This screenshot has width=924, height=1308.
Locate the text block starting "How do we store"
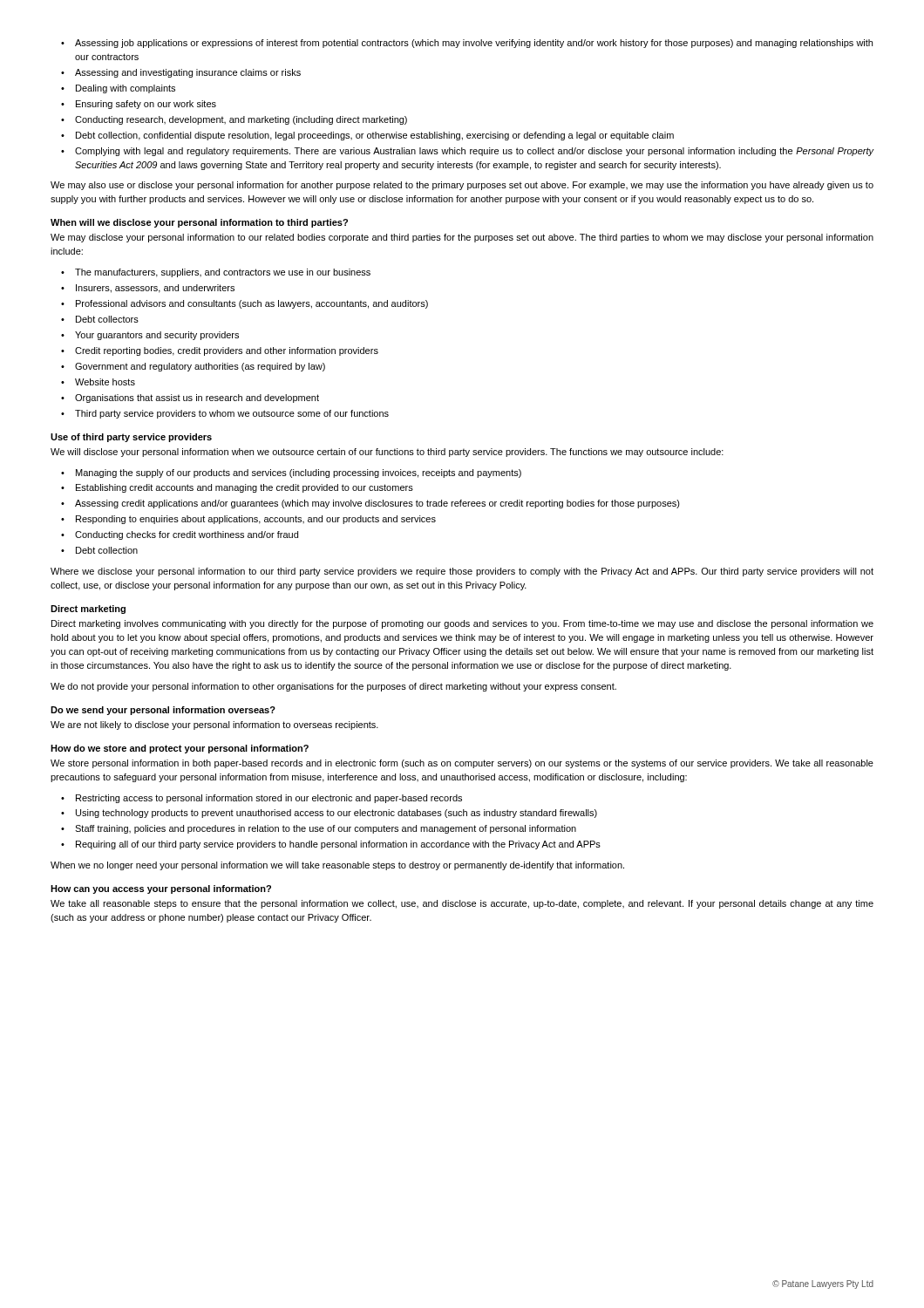(180, 749)
